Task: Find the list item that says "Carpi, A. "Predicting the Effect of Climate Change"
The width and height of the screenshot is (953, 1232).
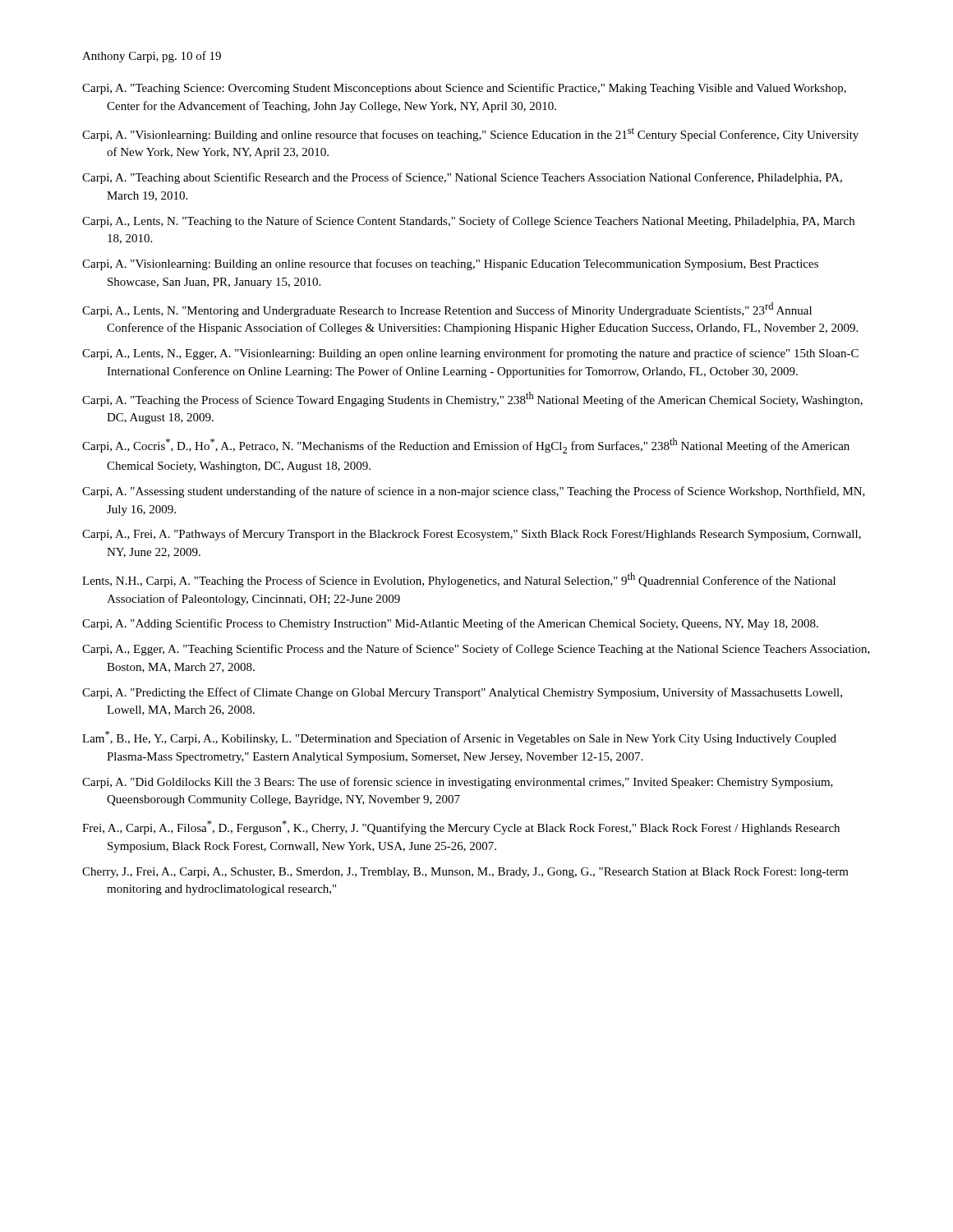Action: click(463, 701)
